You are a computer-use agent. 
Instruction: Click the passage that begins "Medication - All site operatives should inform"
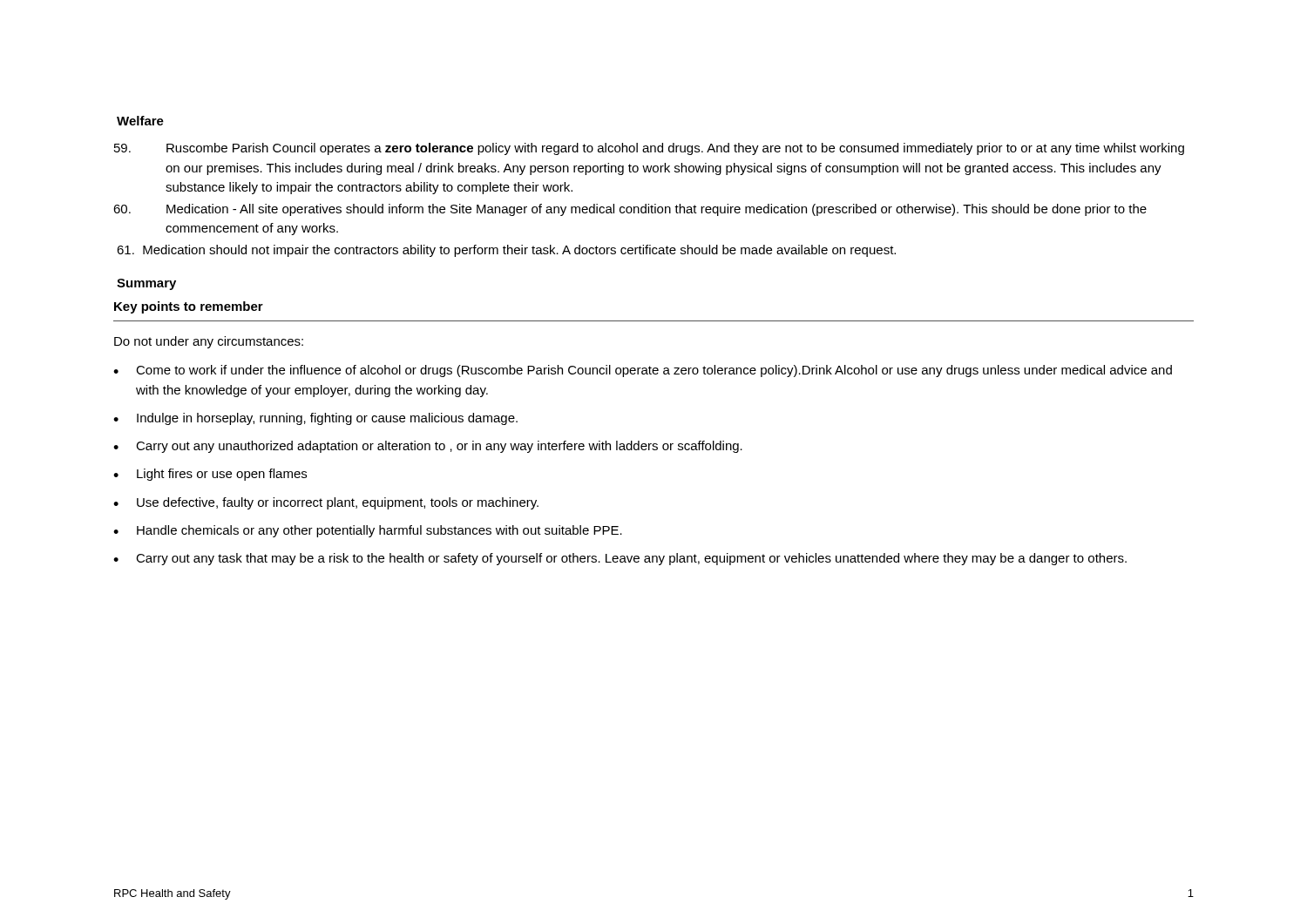654,219
